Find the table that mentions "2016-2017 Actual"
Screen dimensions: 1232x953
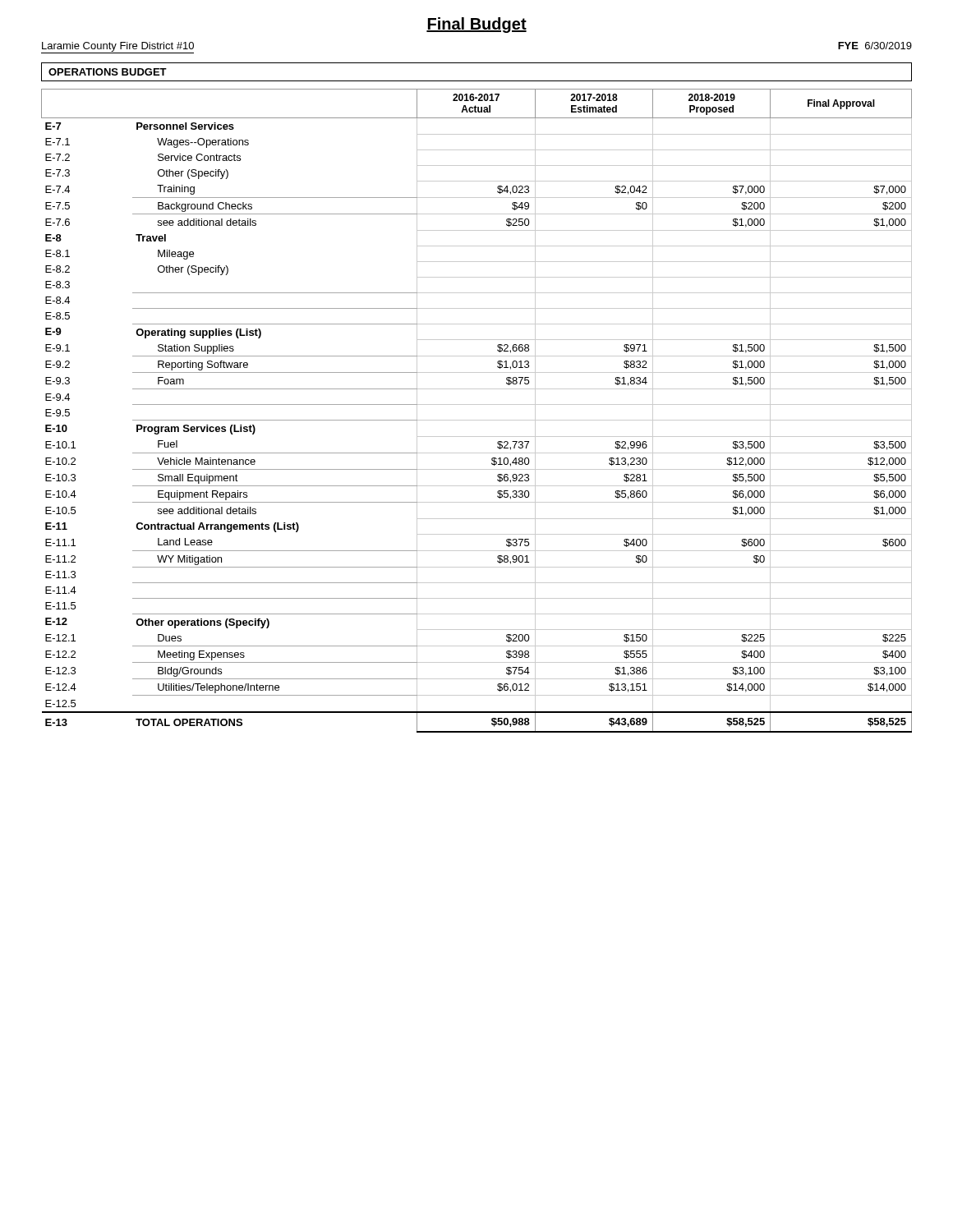(476, 410)
